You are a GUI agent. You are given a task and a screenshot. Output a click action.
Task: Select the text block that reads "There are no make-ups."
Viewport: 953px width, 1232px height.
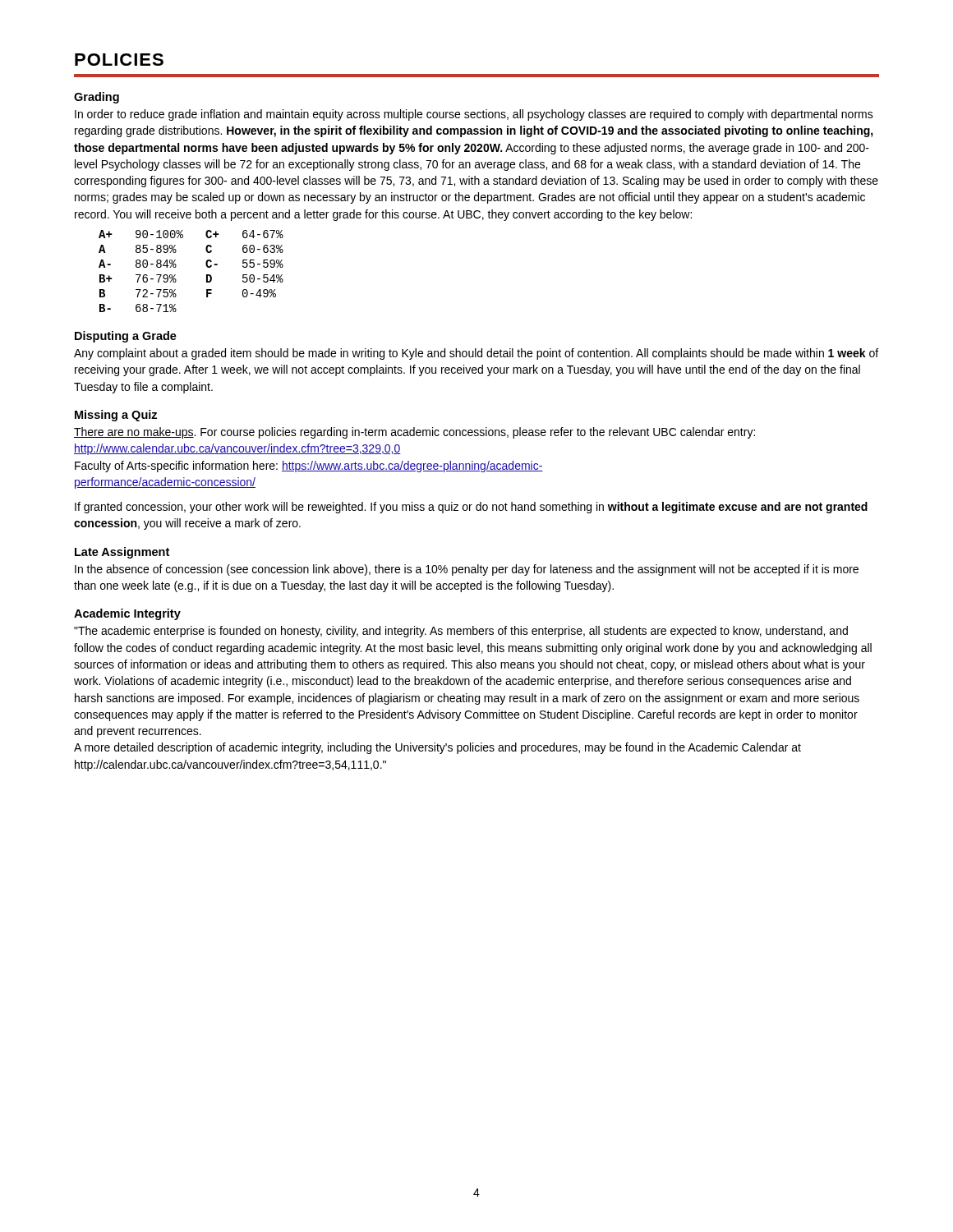tap(415, 457)
